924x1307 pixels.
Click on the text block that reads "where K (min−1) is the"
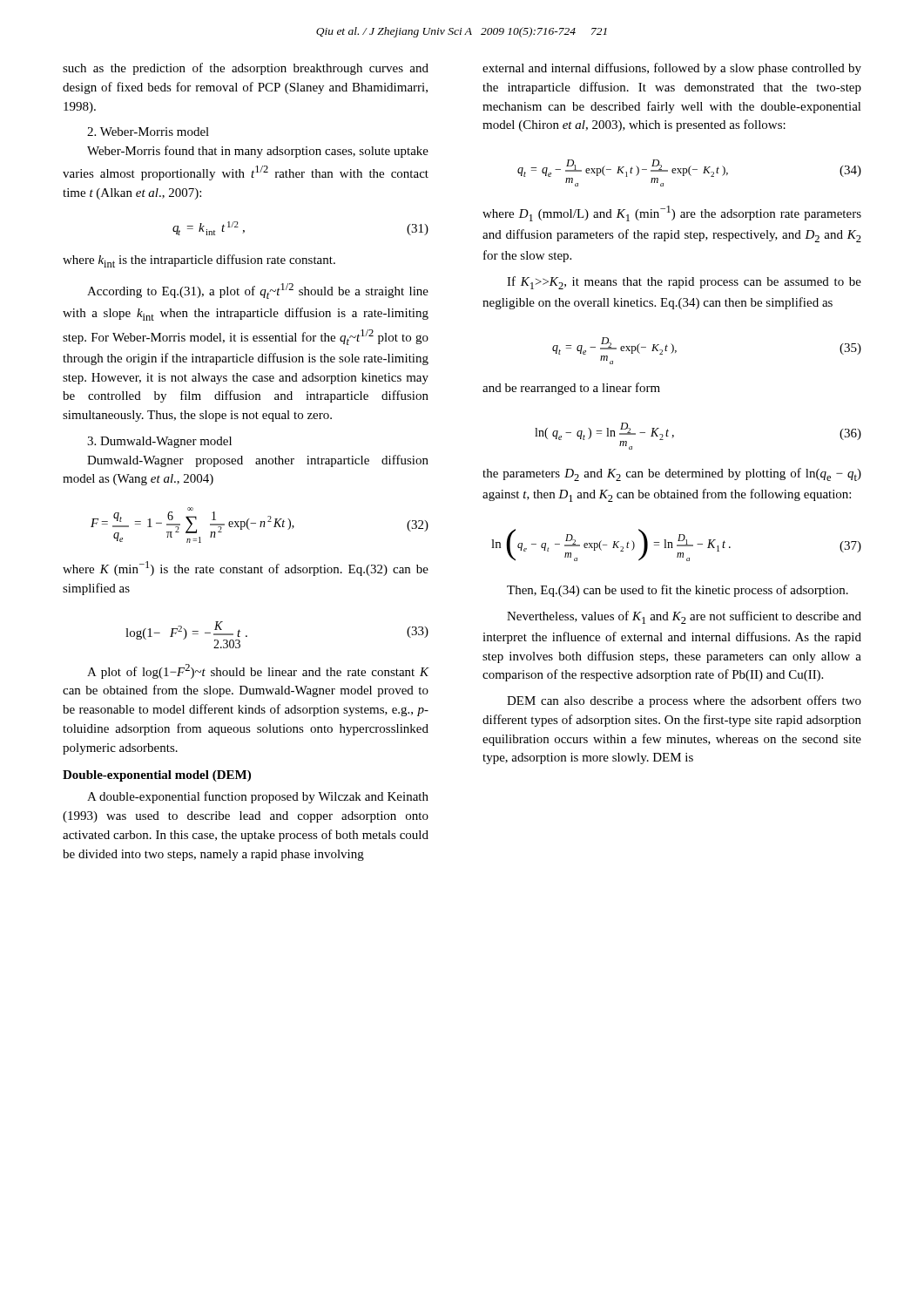[x=246, y=577]
